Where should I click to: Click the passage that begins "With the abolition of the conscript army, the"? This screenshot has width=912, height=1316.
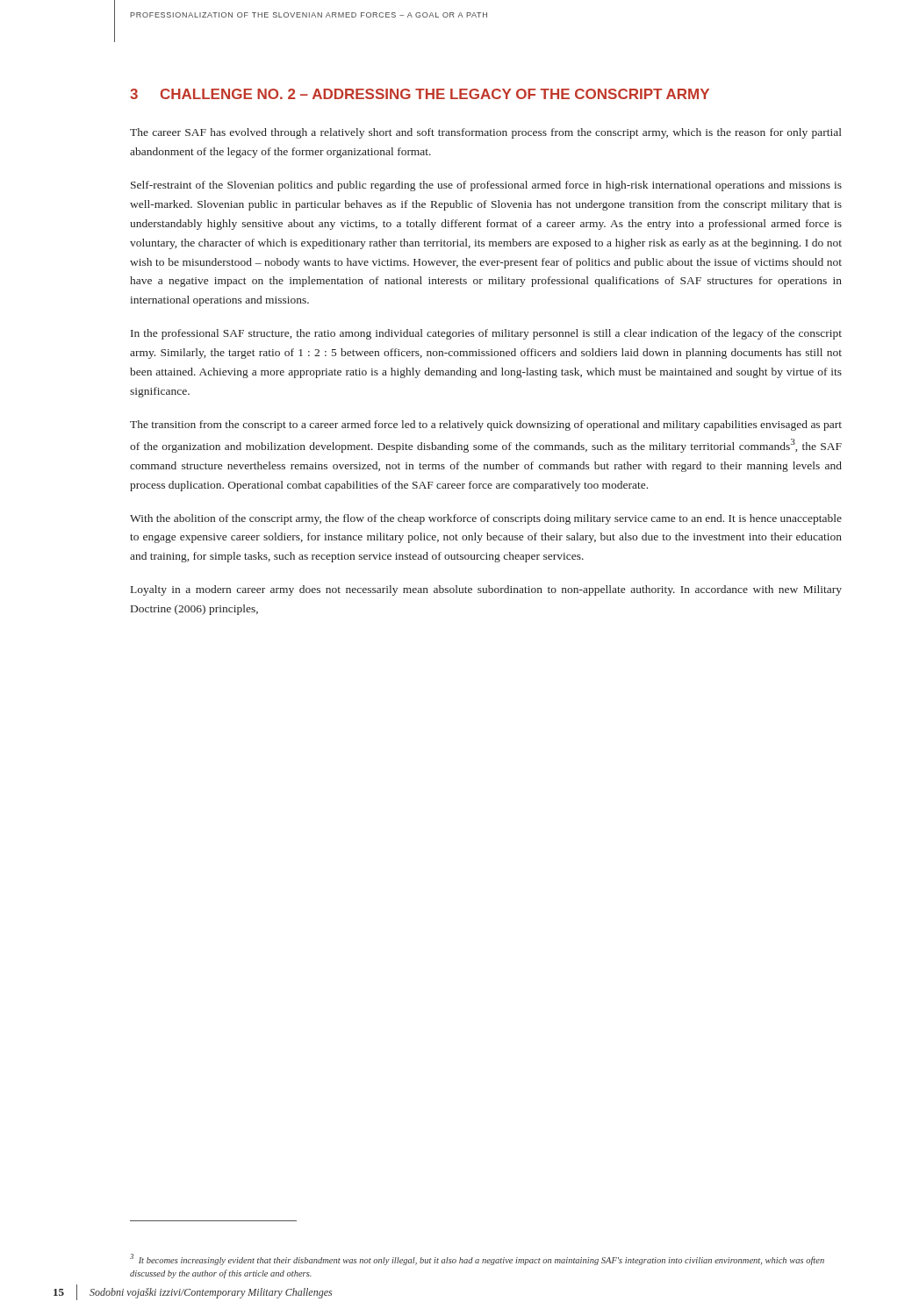point(486,537)
